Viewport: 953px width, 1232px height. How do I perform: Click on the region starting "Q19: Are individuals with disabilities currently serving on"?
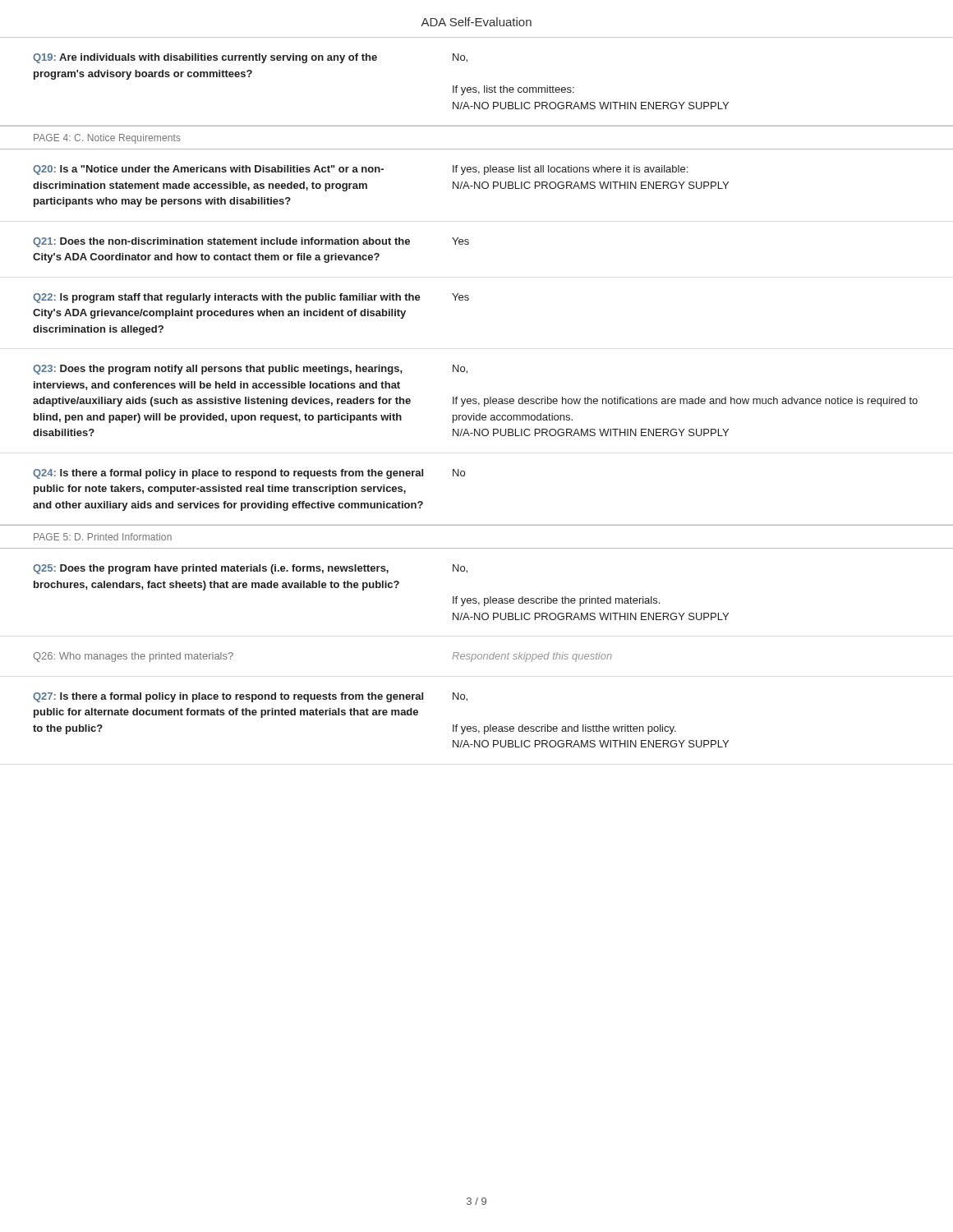click(x=476, y=81)
